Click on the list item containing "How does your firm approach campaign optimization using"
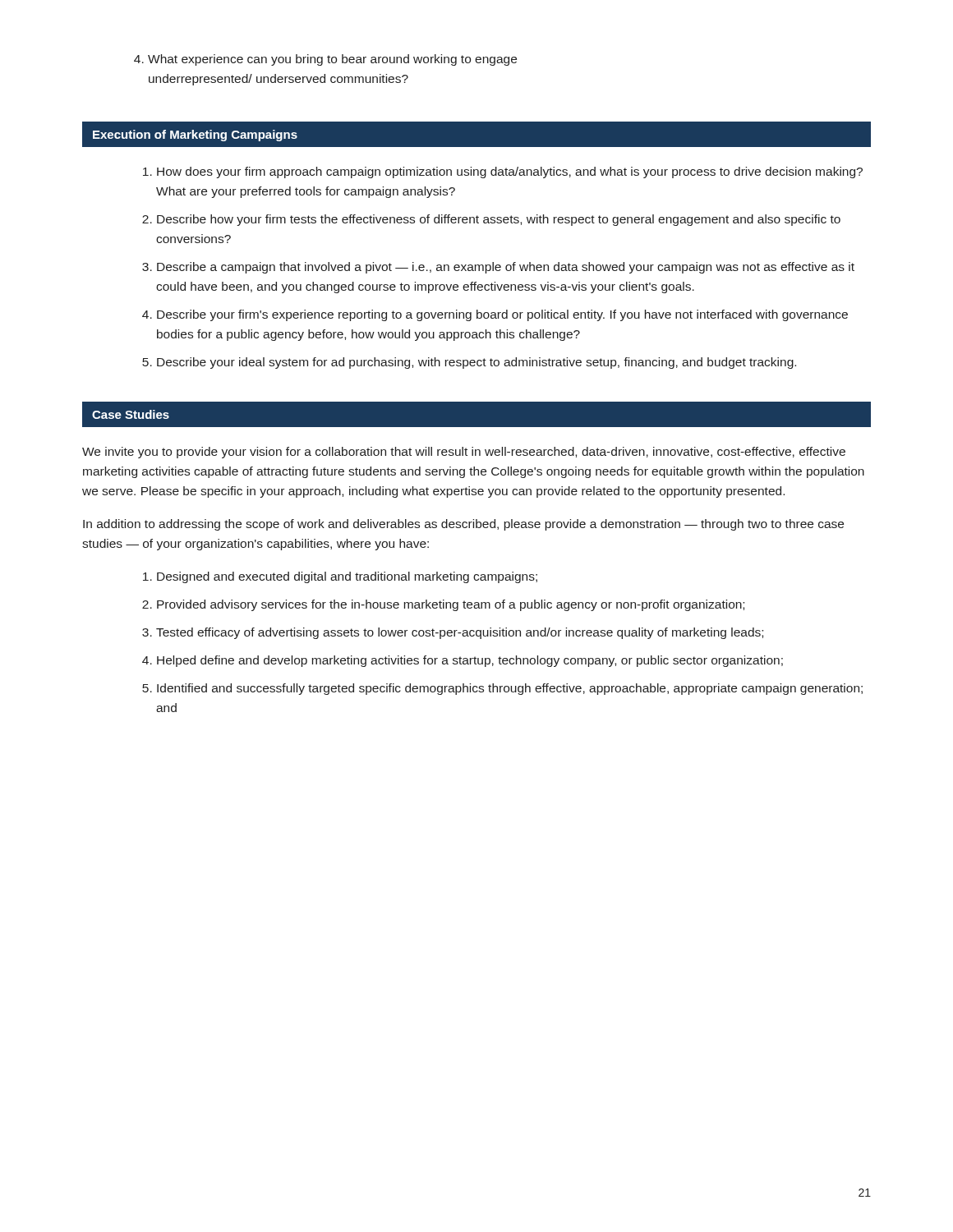 pyautogui.click(x=513, y=182)
